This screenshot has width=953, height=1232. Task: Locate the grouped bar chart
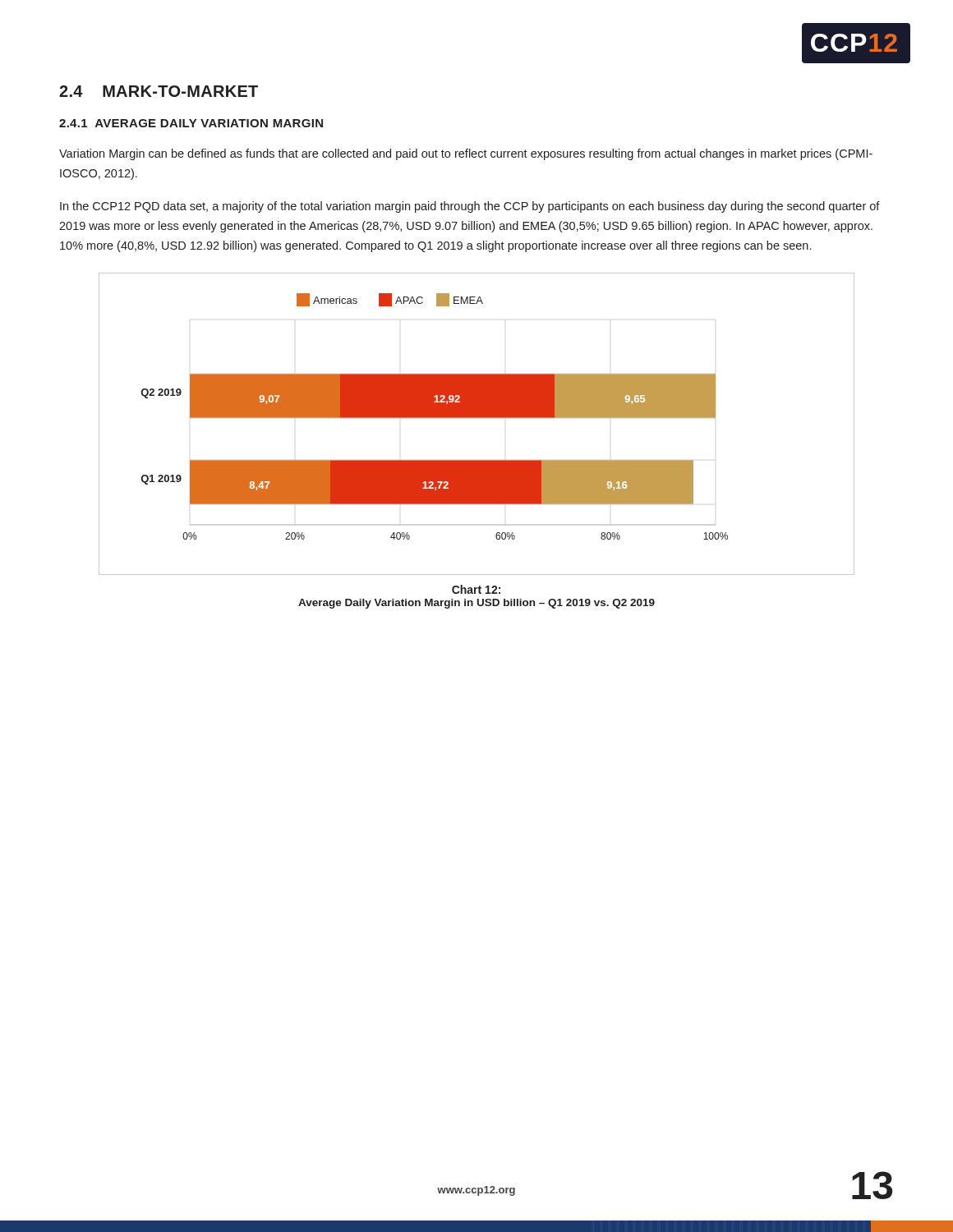476,424
